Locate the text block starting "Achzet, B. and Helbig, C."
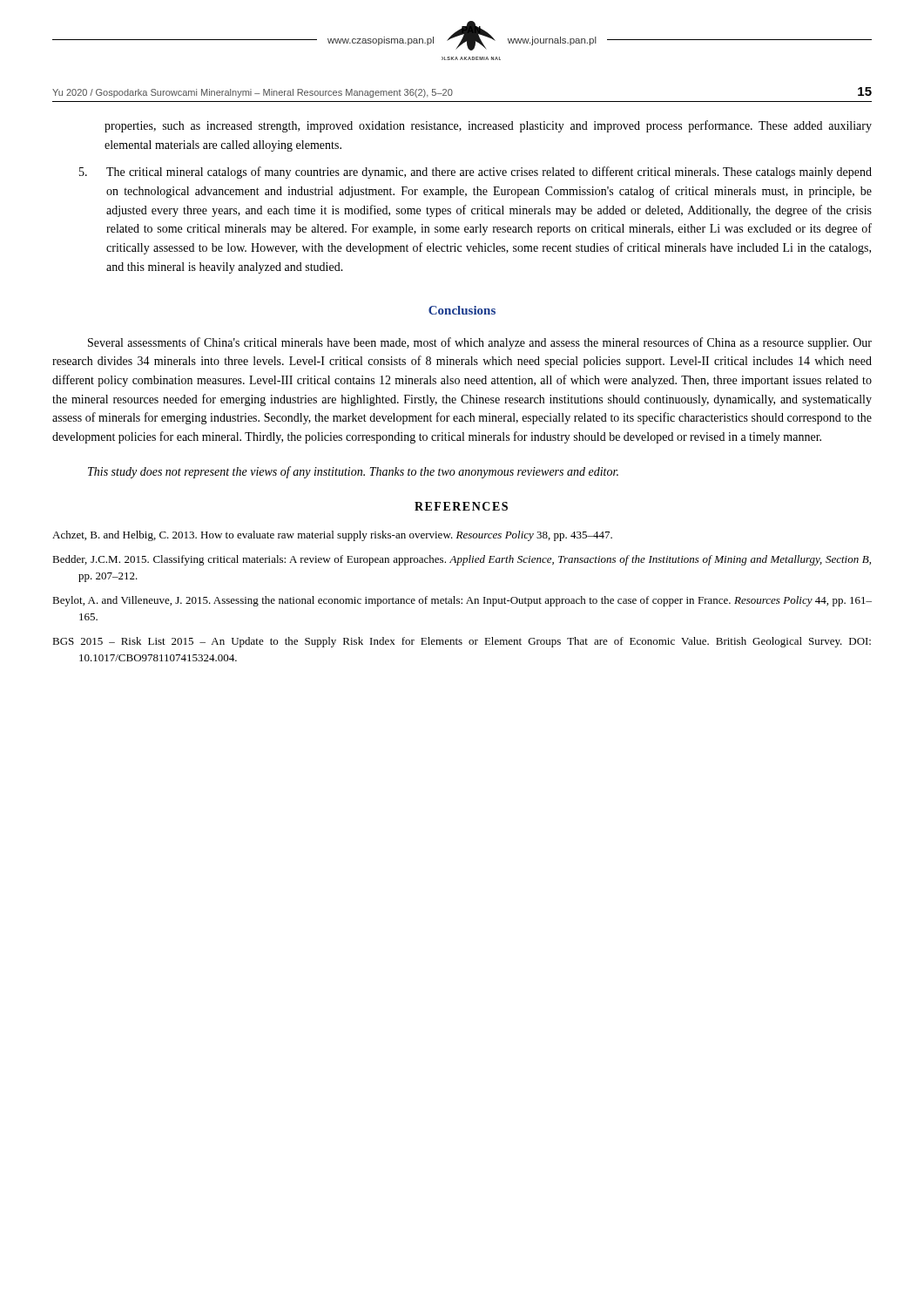Viewport: 924px width, 1307px height. pyautogui.click(x=333, y=535)
